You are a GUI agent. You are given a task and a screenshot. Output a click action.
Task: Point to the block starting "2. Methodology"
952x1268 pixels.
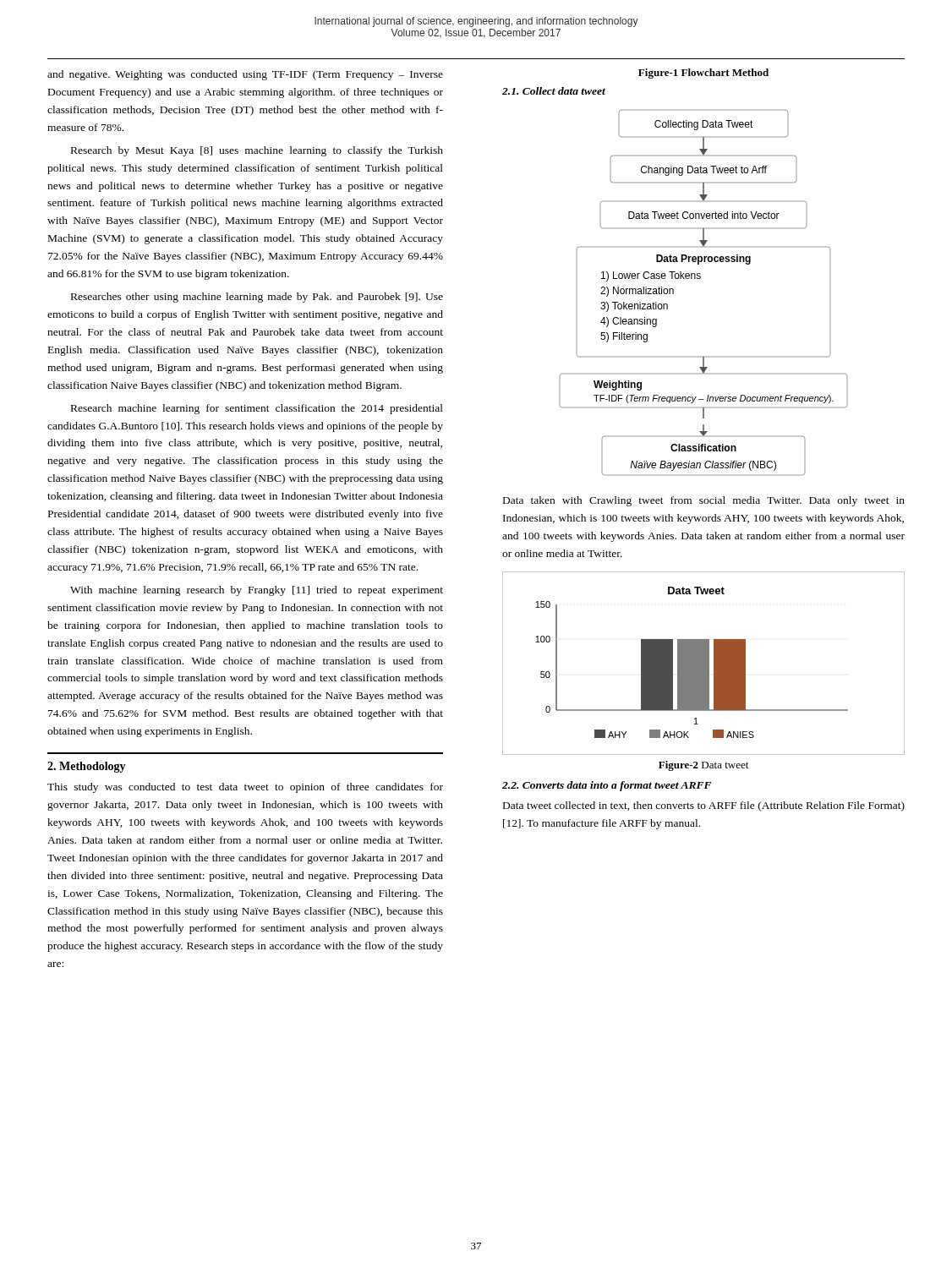click(x=86, y=766)
